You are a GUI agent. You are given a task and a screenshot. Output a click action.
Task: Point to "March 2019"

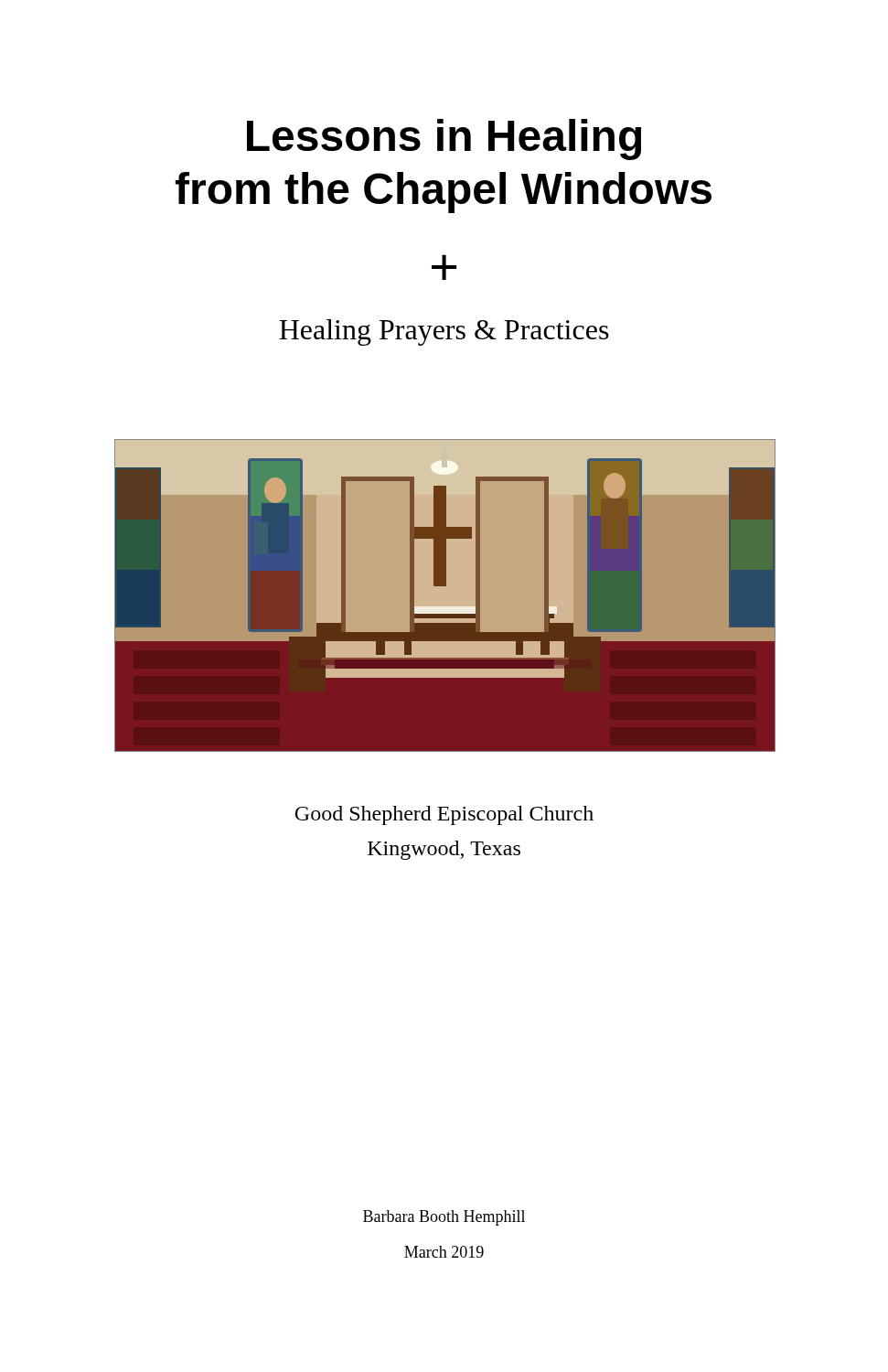tap(444, 1253)
